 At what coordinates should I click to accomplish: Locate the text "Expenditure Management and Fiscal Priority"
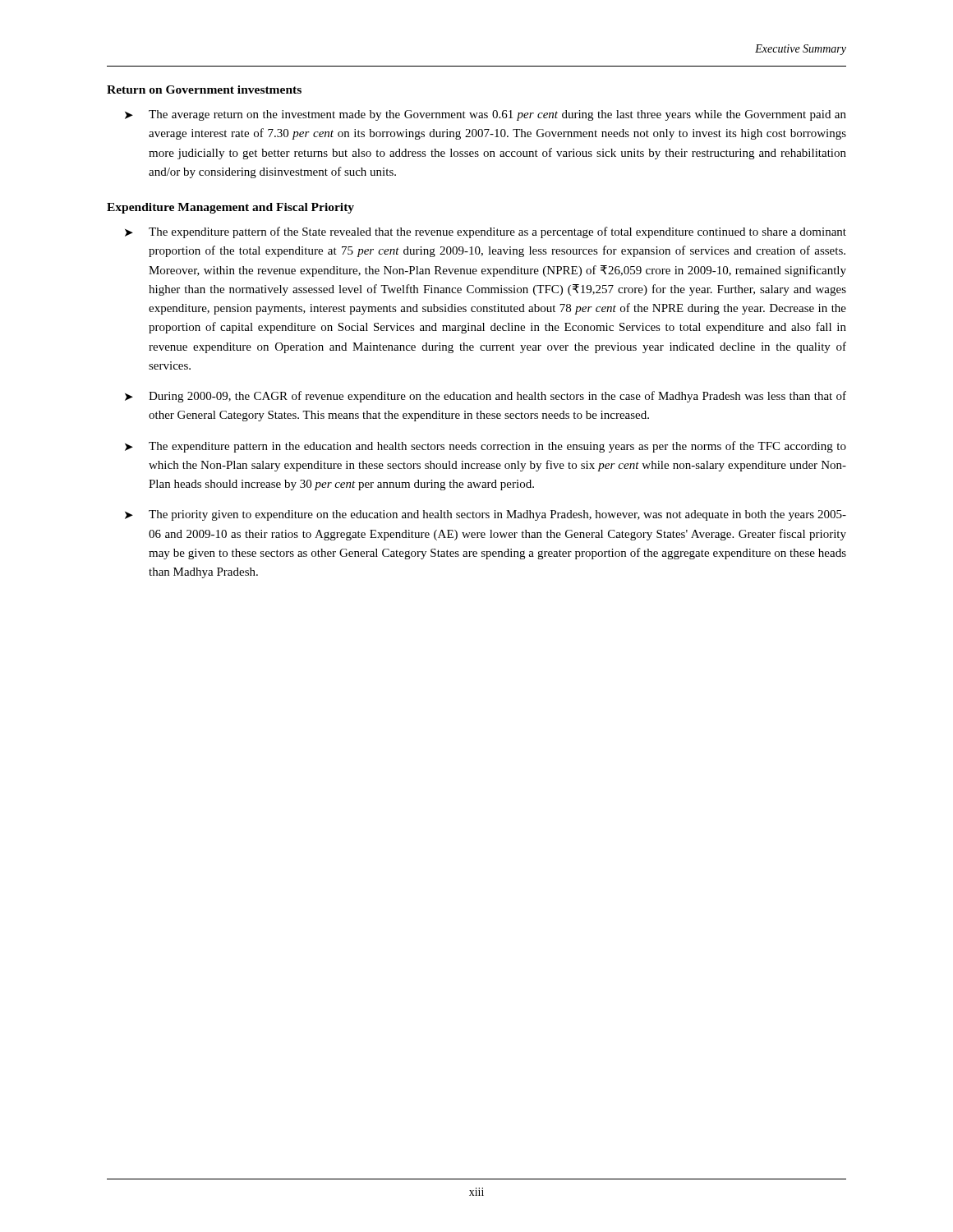point(230,207)
